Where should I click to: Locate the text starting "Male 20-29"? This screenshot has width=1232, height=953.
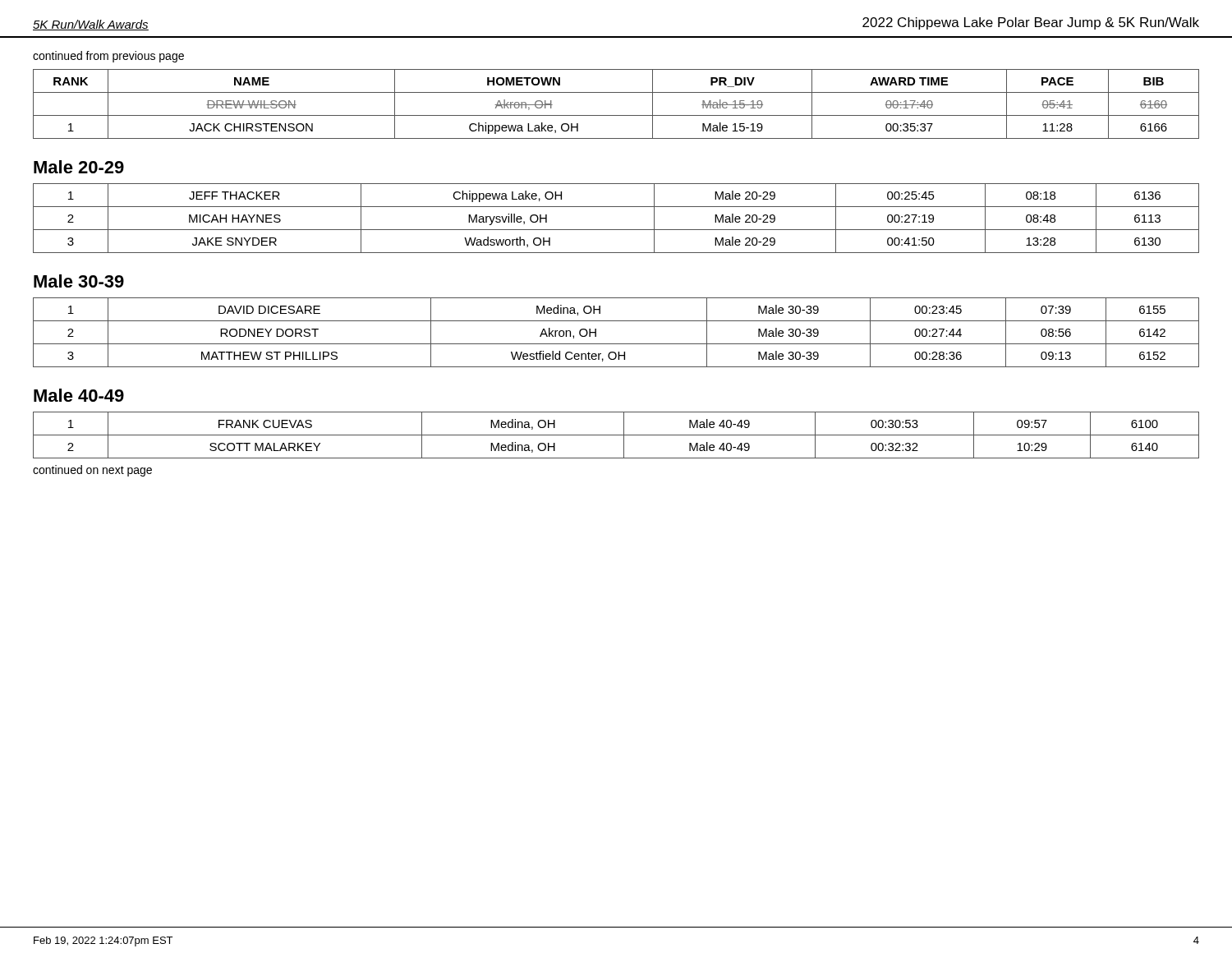79,167
